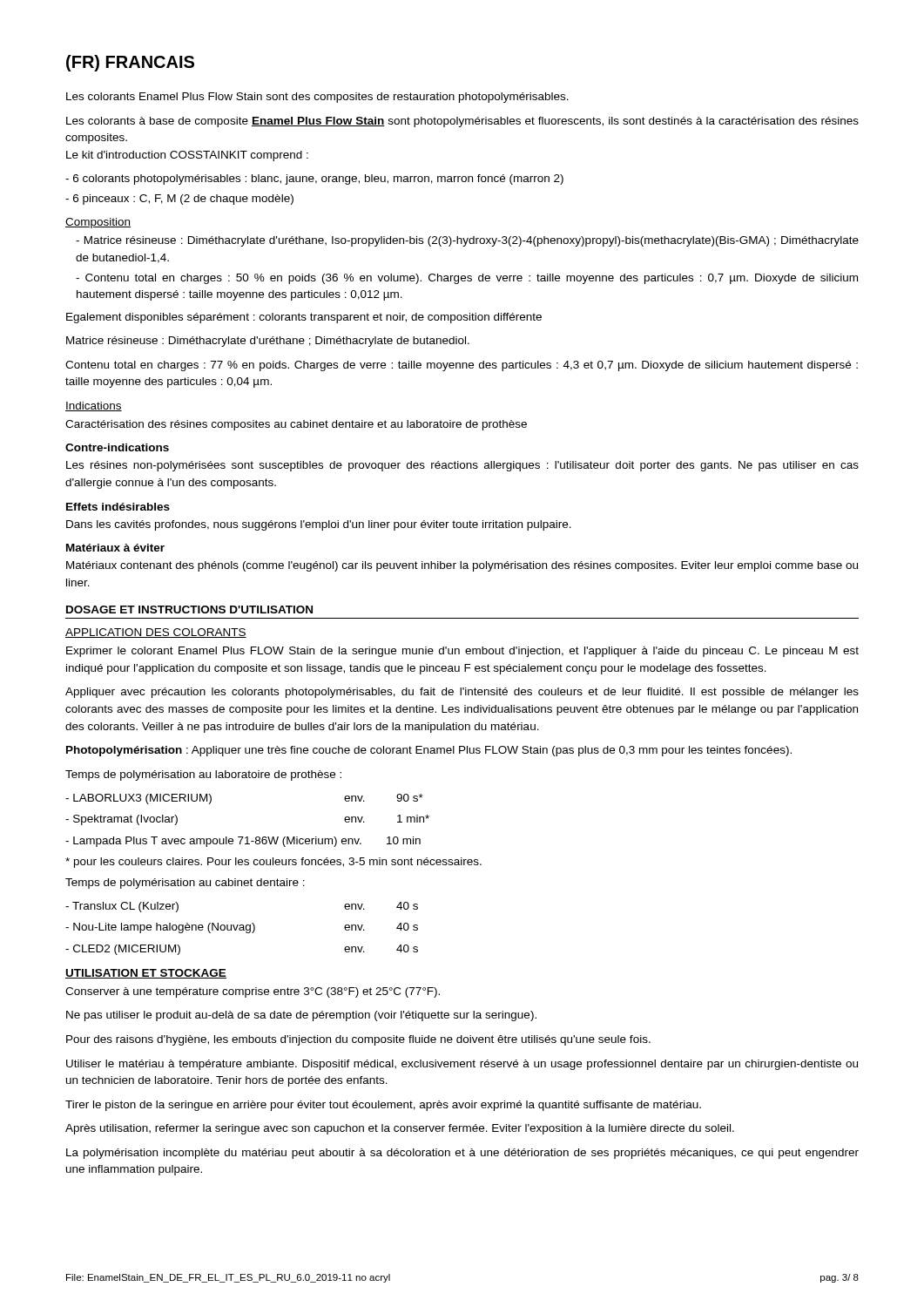Viewport: 924px width, 1307px height.
Task: Find the text block starting "Les colorants Enamel Plus"
Action: pos(462,97)
